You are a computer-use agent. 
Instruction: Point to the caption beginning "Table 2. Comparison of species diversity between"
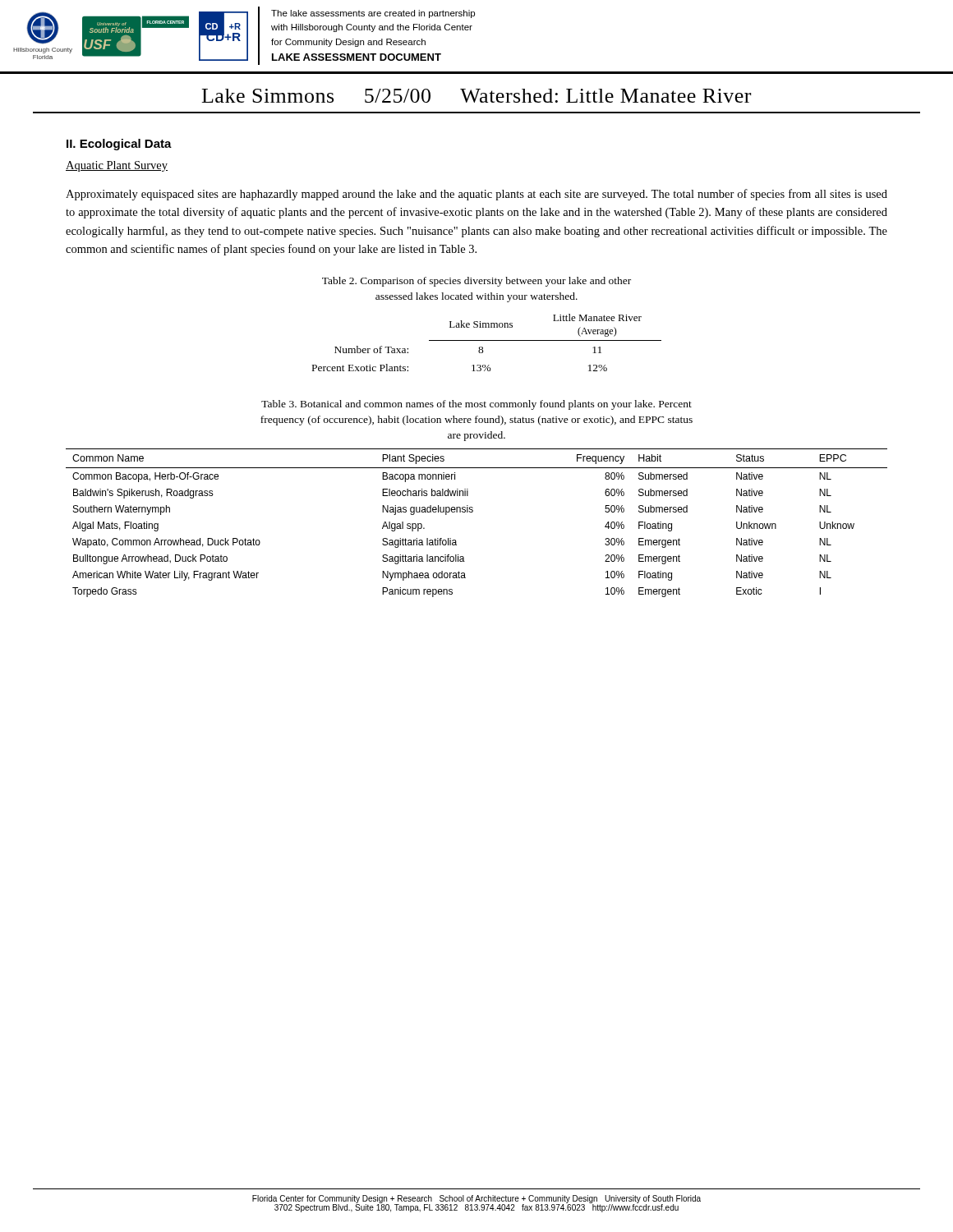point(476,289)
